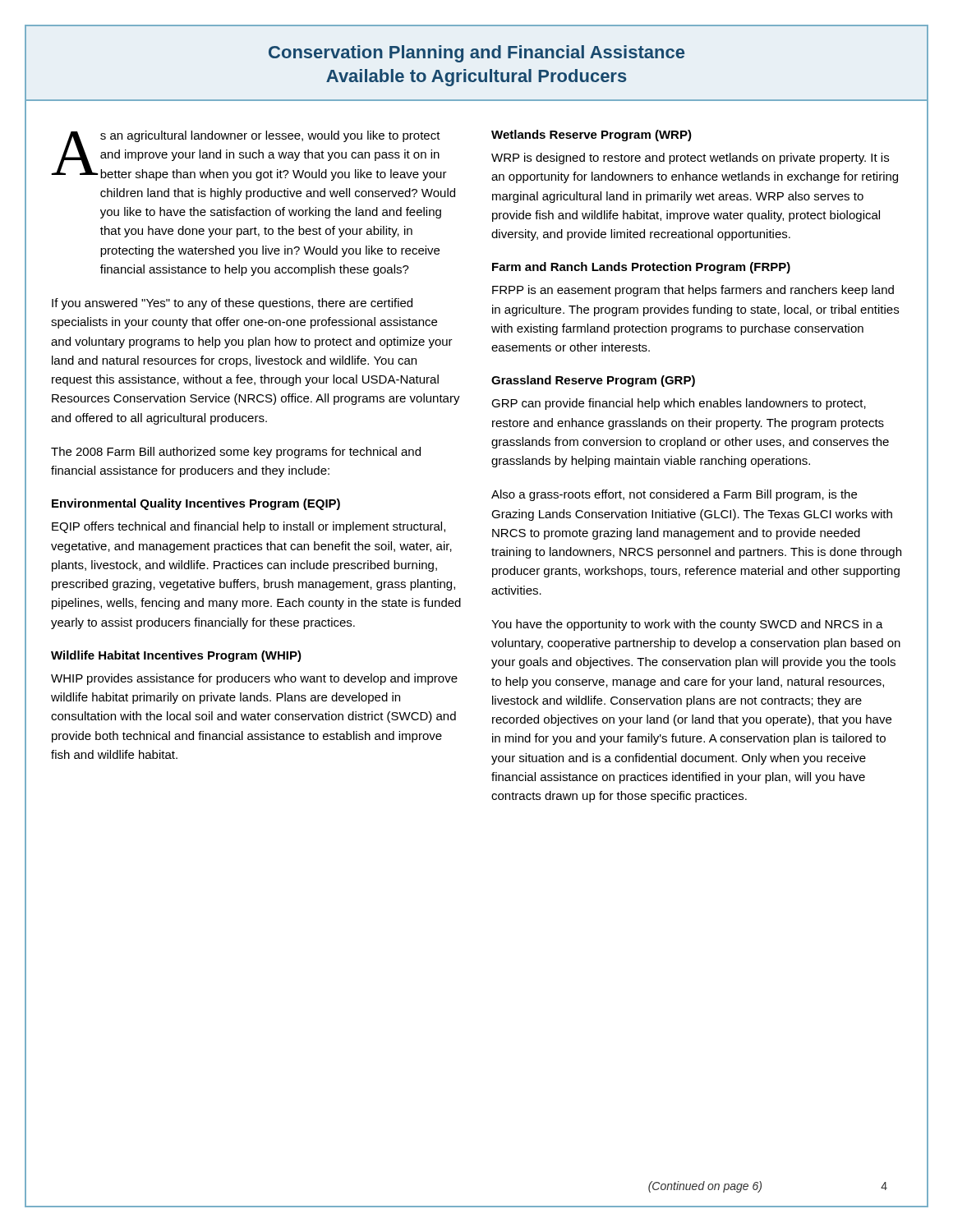Click on the text block containing "If you answered "Yes" to"
The width and height of the screenshot is (953, 1232).
255,360
